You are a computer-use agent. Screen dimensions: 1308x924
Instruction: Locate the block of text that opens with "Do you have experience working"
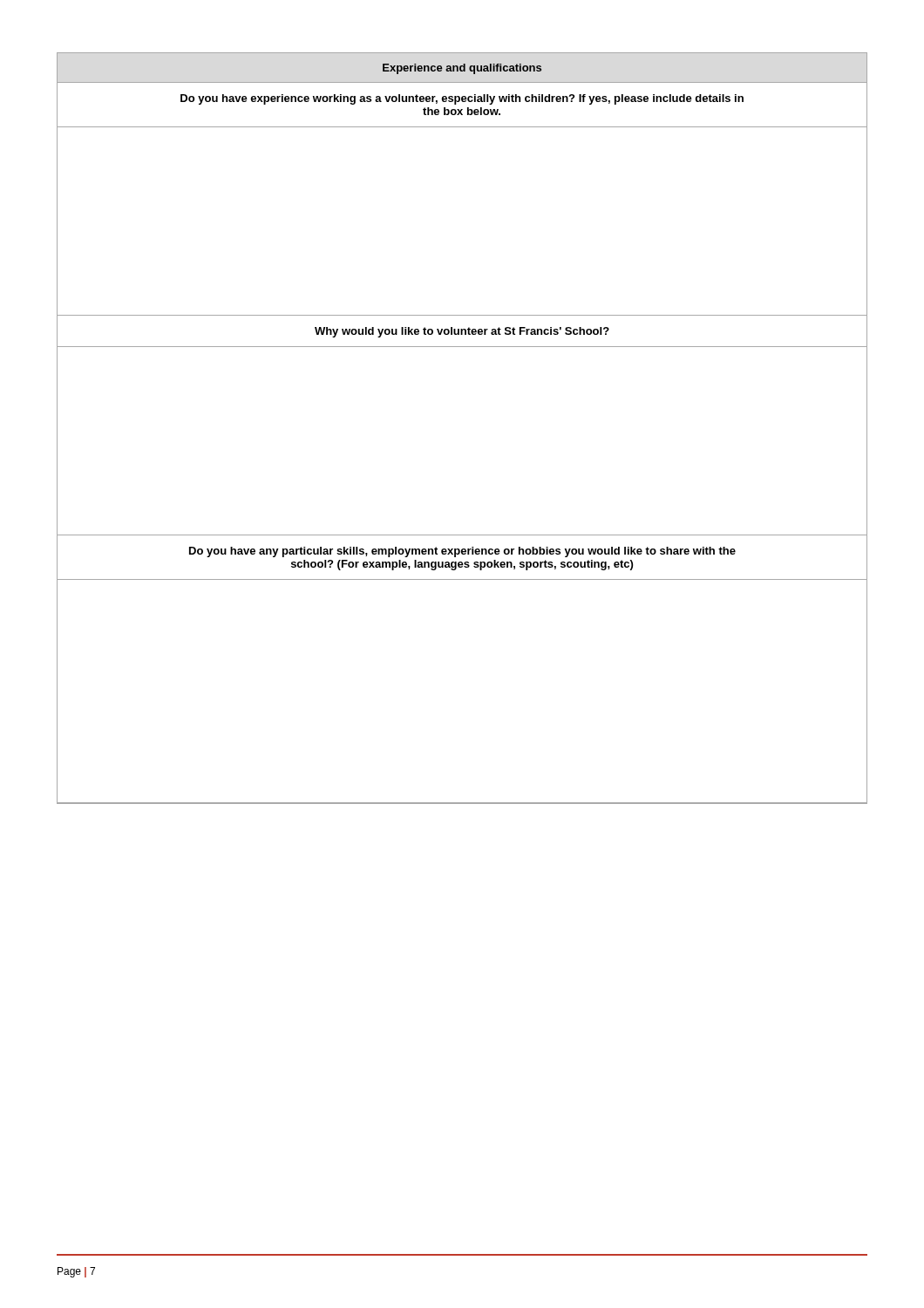(x=462, y=105)
